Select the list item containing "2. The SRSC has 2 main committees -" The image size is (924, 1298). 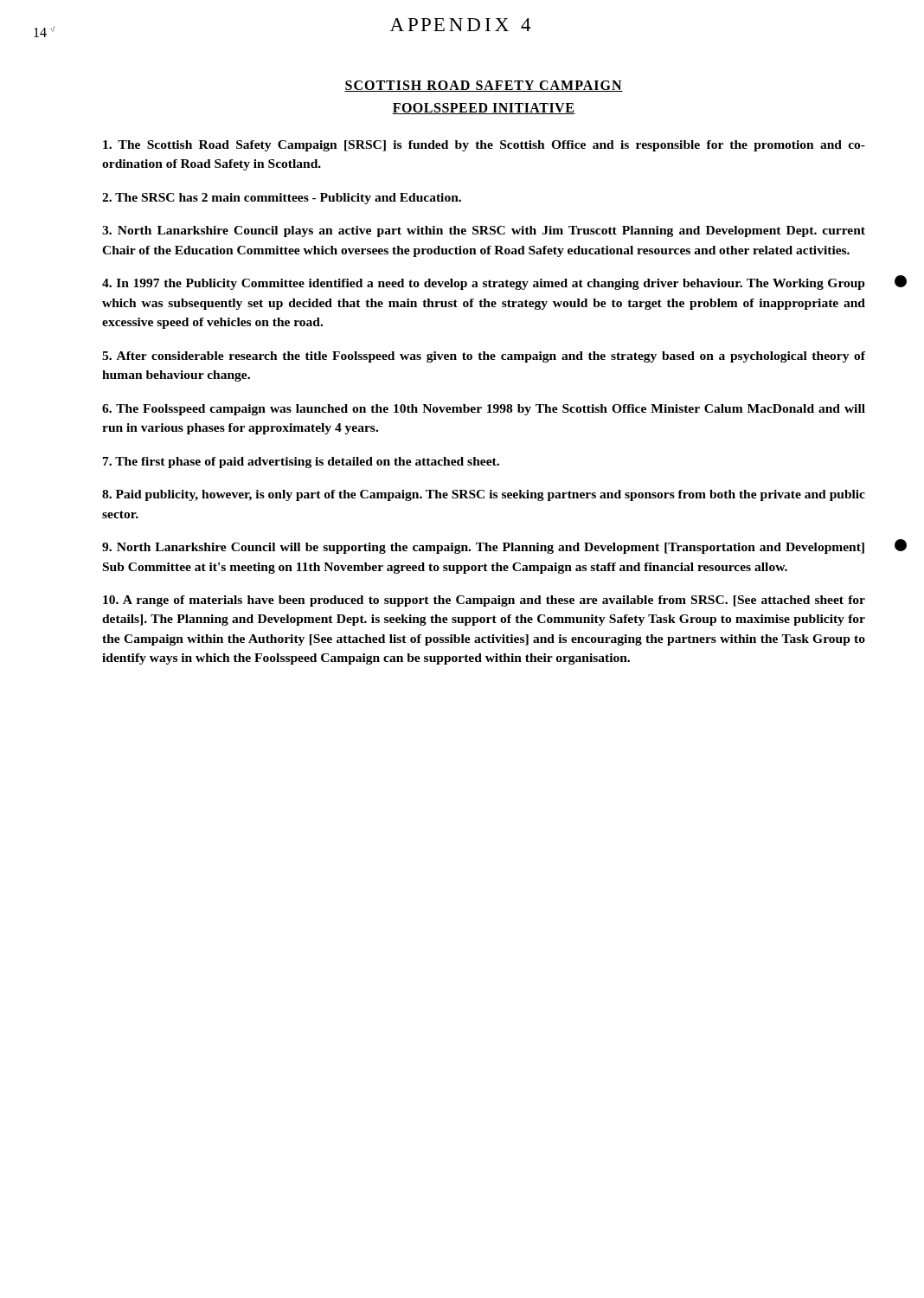click(282, 197)
